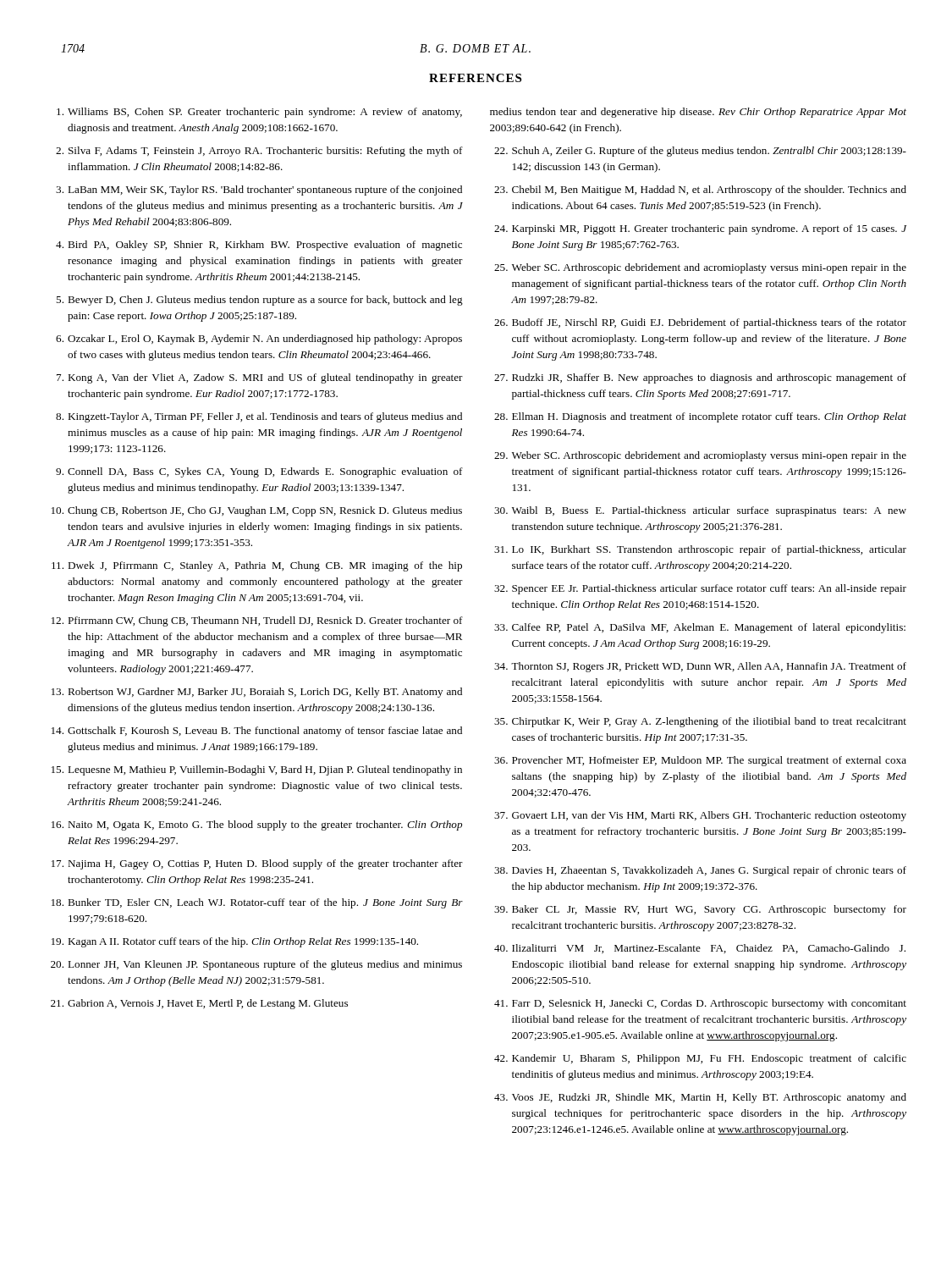Locate the list item with the text "5. Bewyer D, Chen J."
This screenshot has height=1270, width=952.
(254, 307)
